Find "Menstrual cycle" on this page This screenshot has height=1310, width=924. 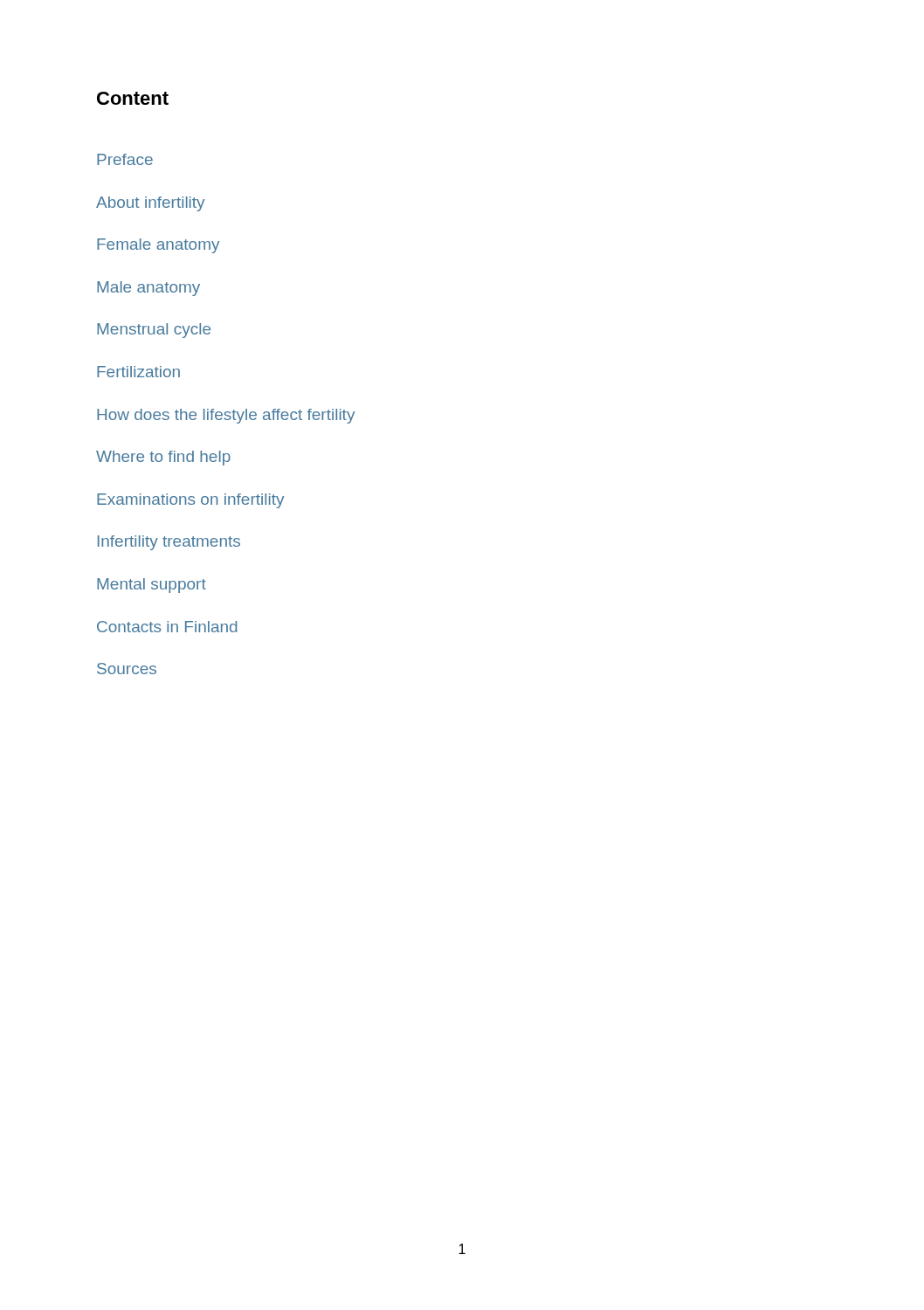pos(154,329)
